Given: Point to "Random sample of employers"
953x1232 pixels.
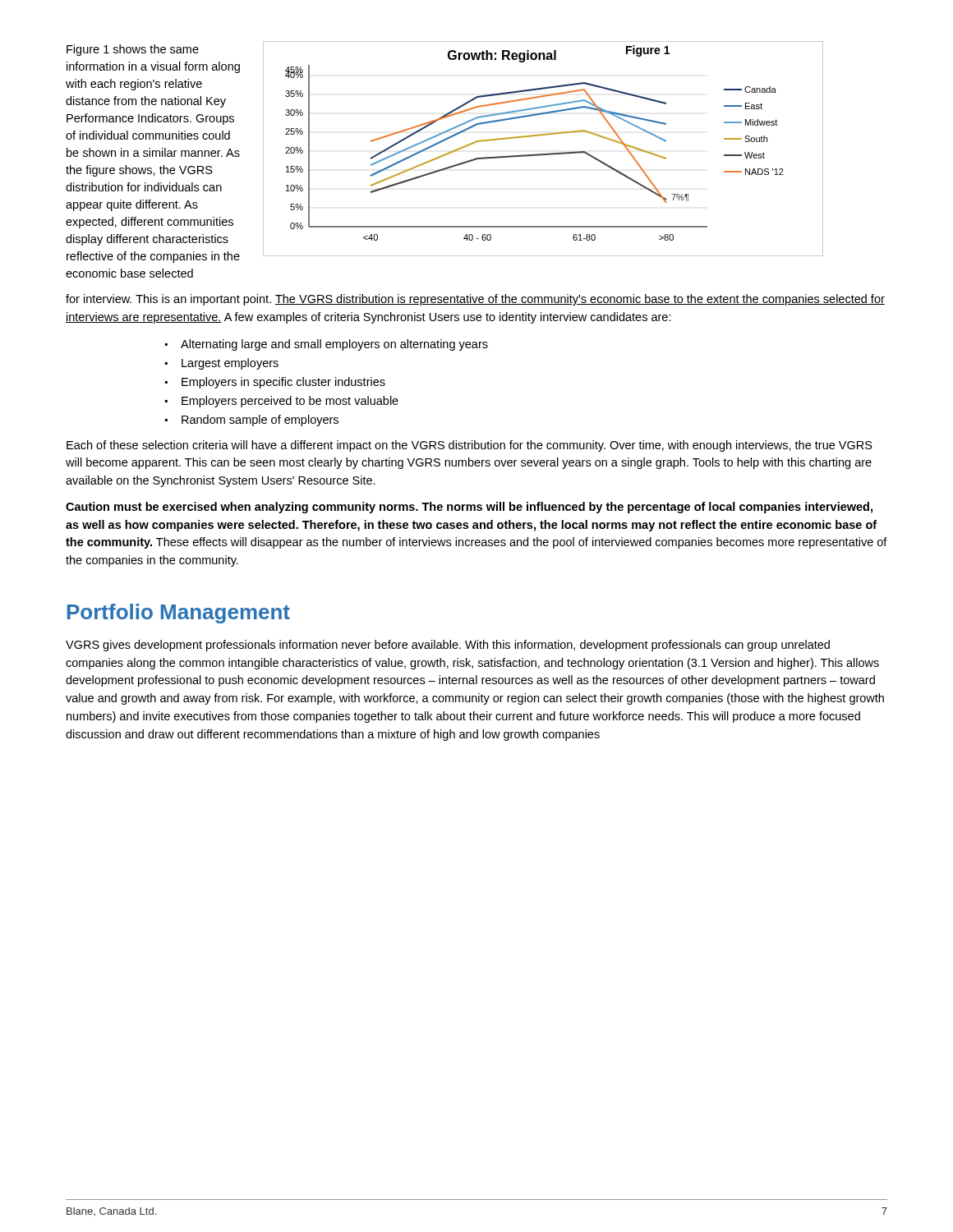Looking at the screenshot, I should (260, 420).
